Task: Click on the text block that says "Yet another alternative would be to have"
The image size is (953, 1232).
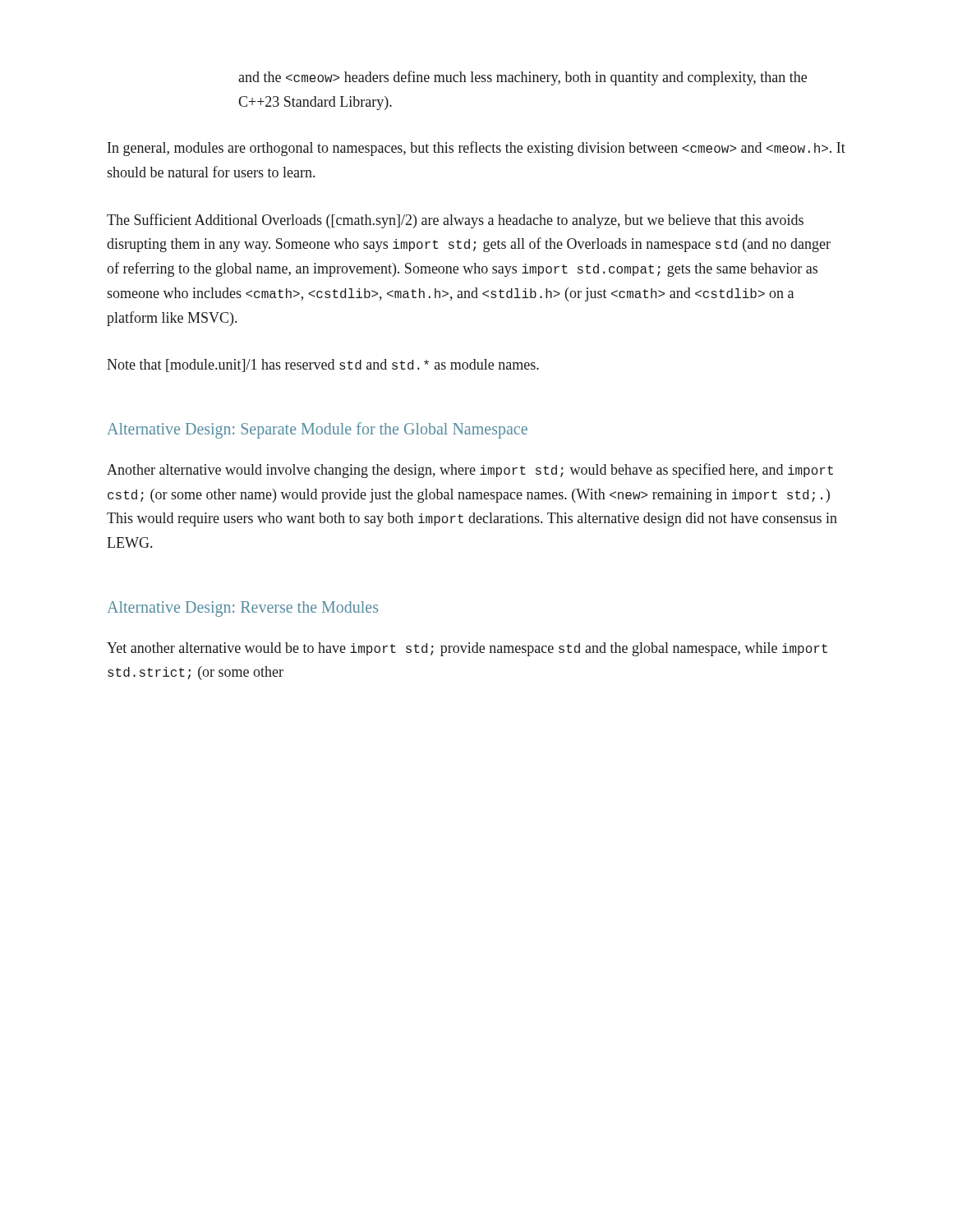Action: 468,660
